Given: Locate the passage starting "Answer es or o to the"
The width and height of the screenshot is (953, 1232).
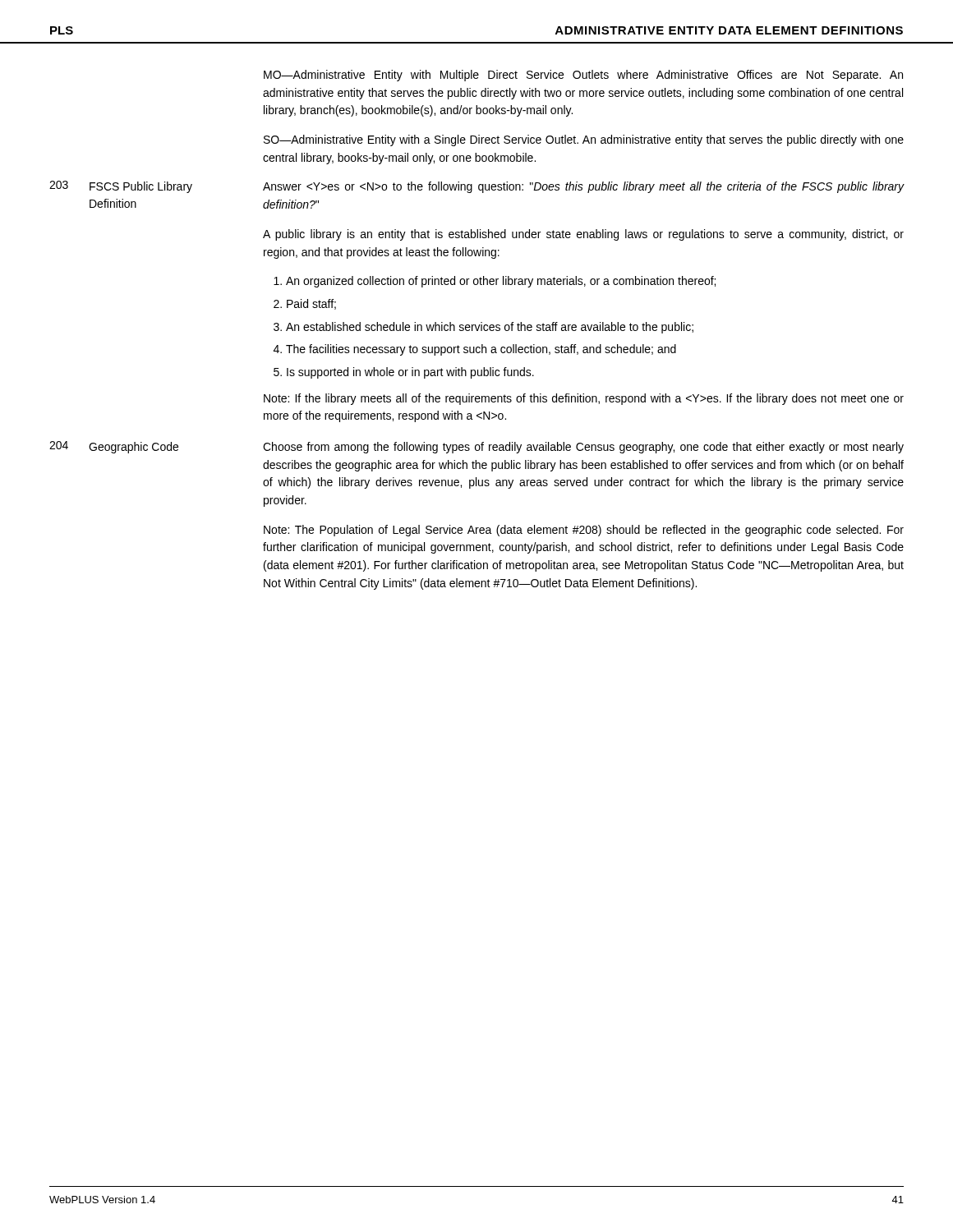Looking at the screenshot, I should (x=584, y=187).
